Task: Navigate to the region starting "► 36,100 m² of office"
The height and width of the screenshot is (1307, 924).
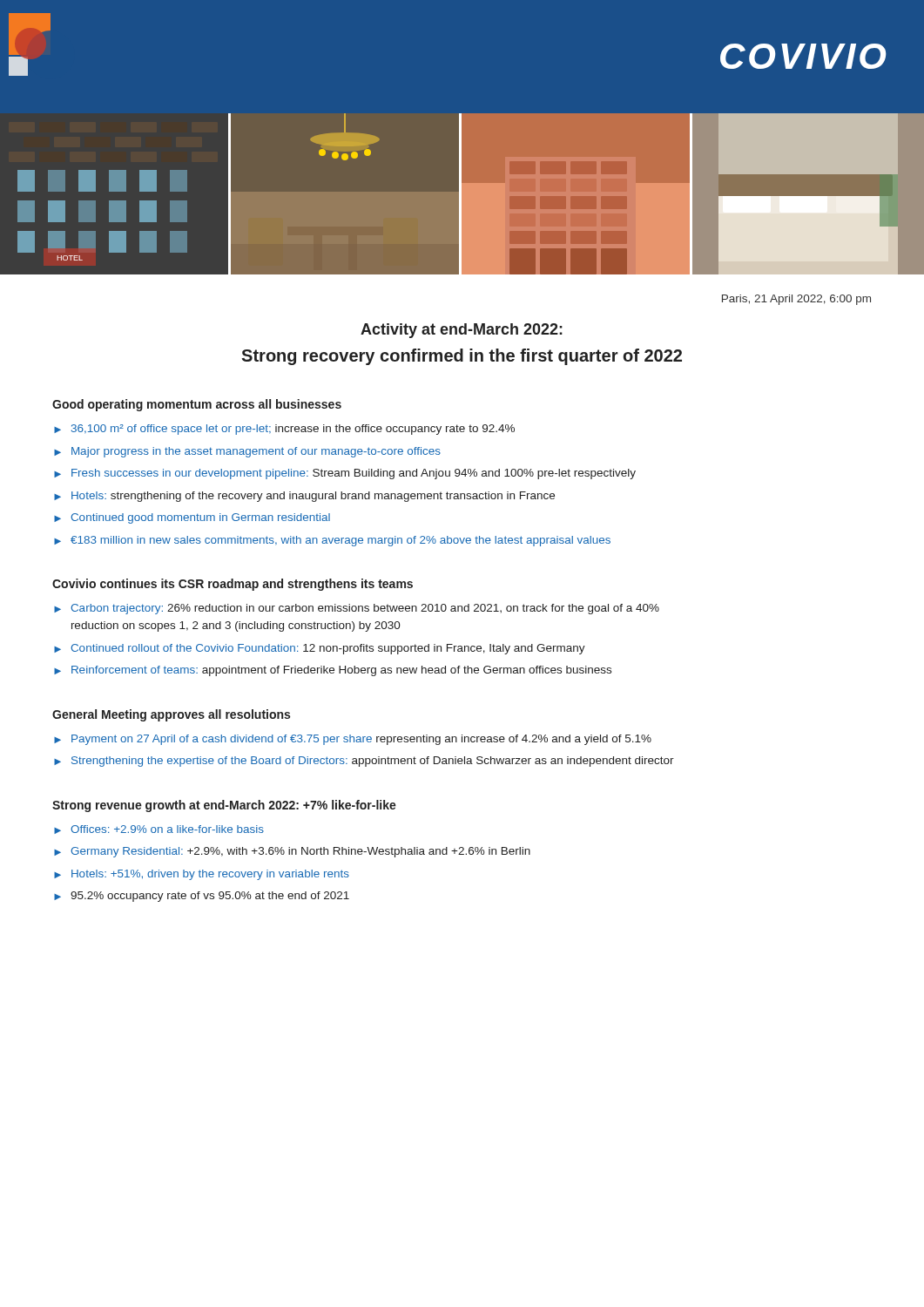Action: coord(284,429)
